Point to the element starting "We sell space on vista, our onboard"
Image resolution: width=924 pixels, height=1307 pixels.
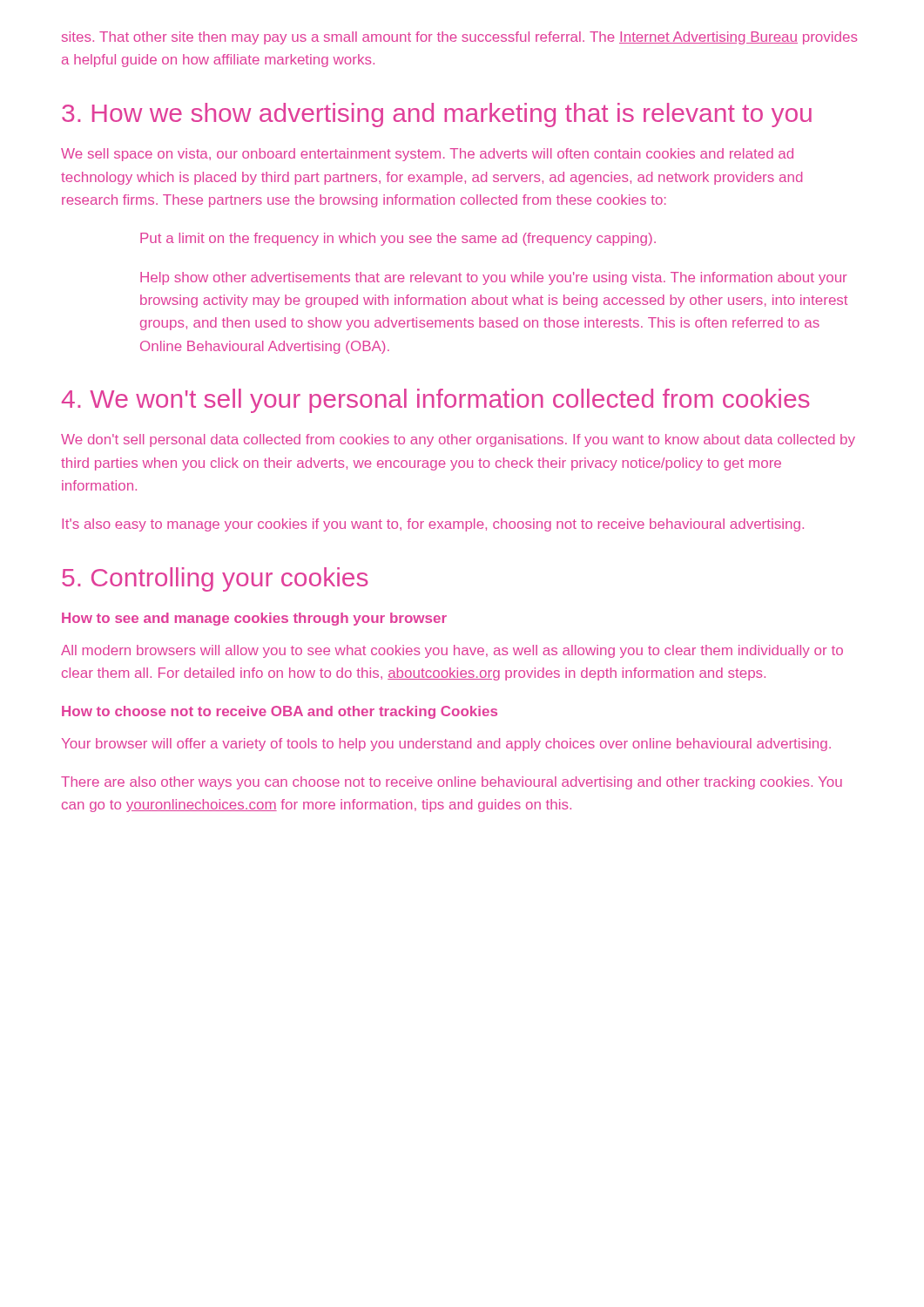(462, 177)
